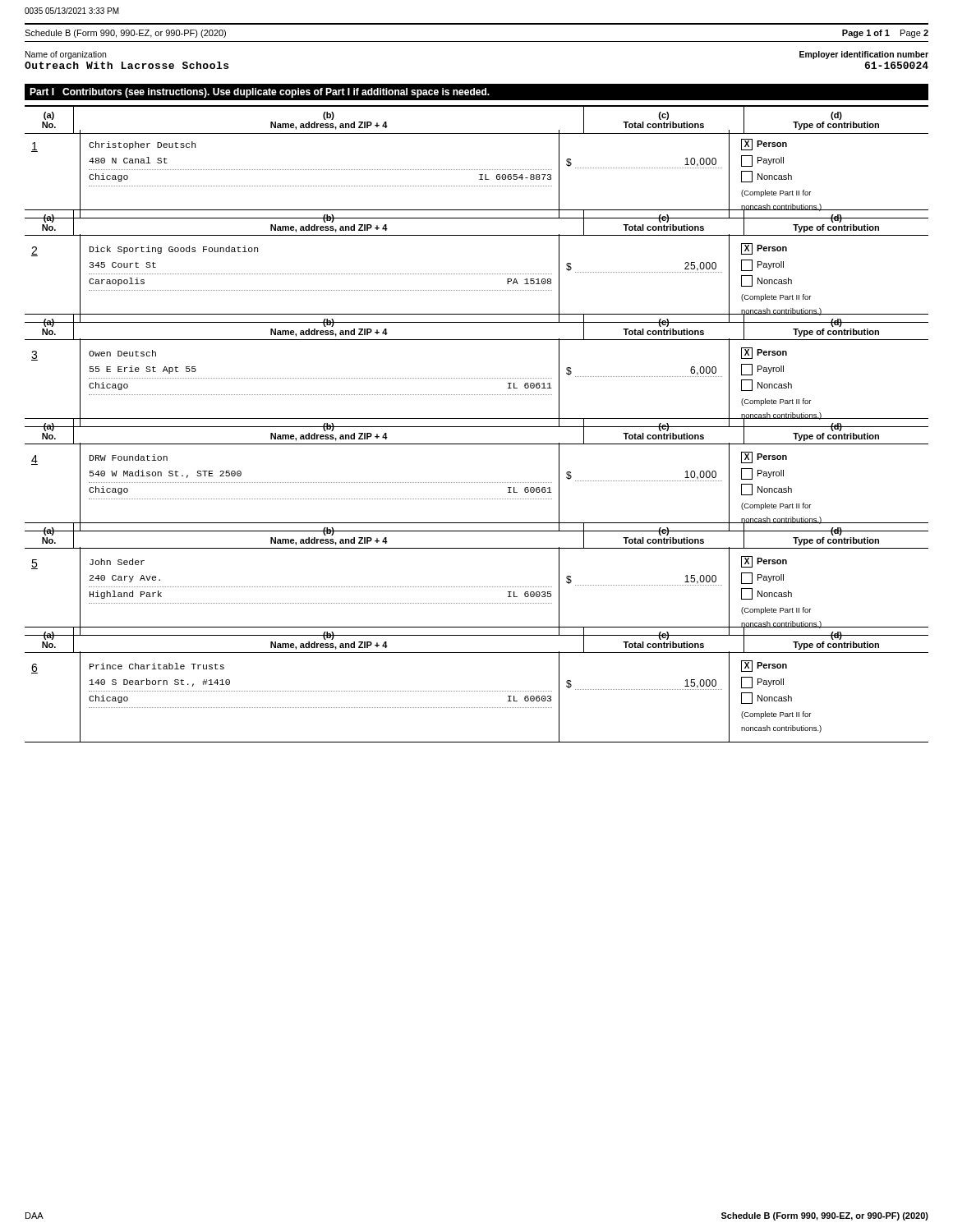Find the table that mentions "4 DRW Foundation 540 W"
Screen dimensions: 1232x953
pyautogui.click(x=476, y=487)
